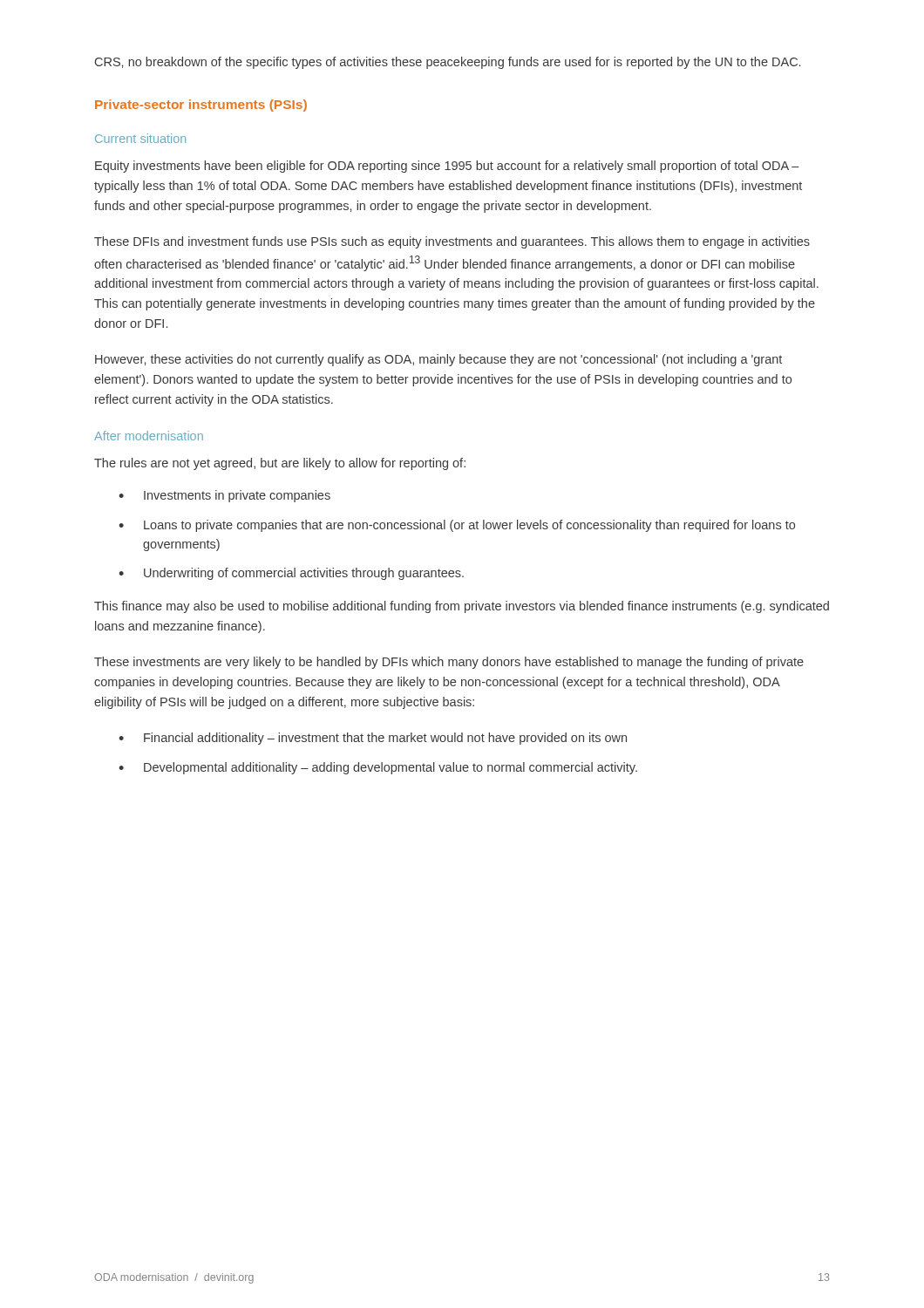Click on the element starting "After modernisation"
This screenshot has width=924, height=1308.
click(149, 436)
